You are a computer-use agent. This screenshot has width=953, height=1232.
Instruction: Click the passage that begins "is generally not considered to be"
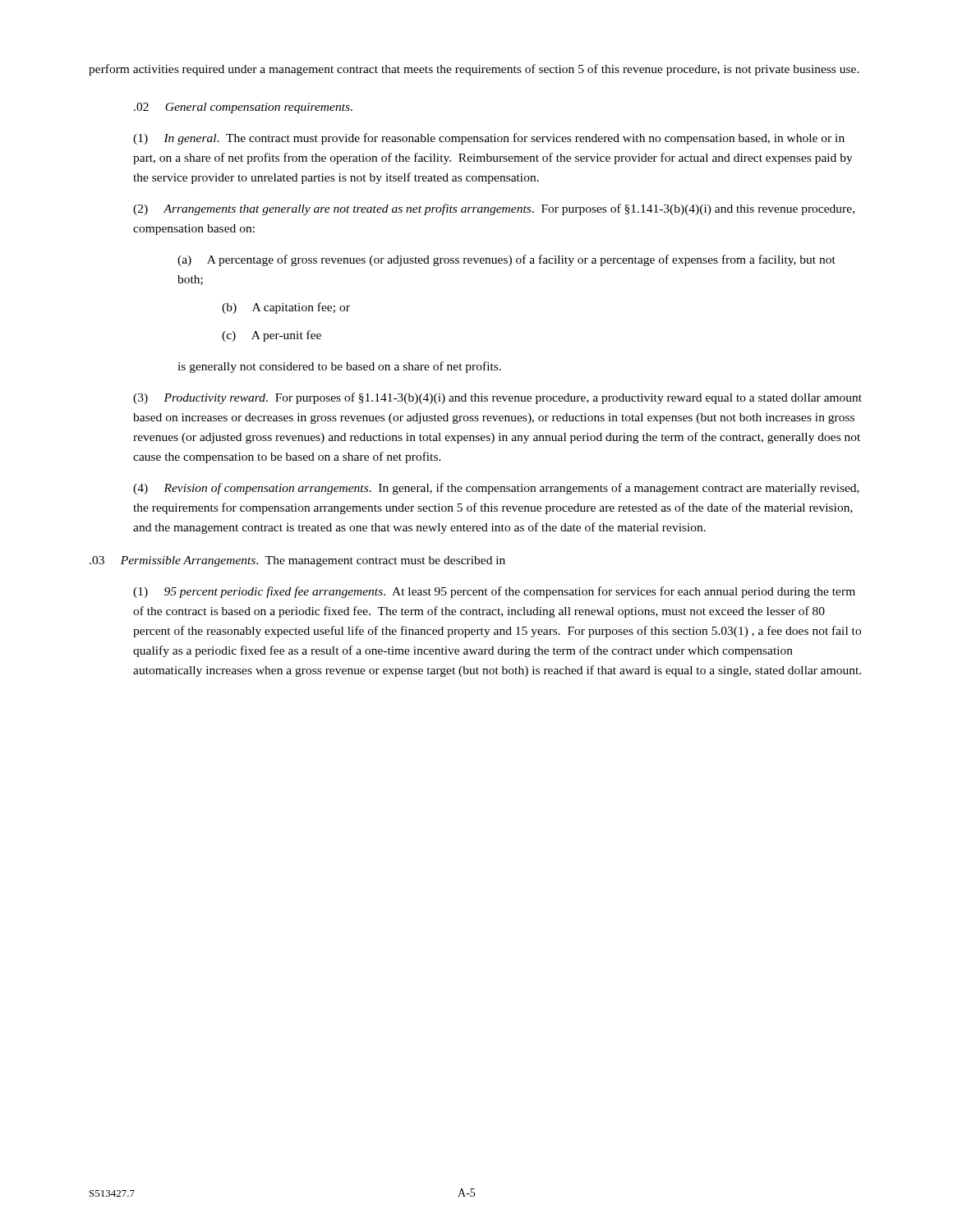pyautogui.click(x=339, y=367)
